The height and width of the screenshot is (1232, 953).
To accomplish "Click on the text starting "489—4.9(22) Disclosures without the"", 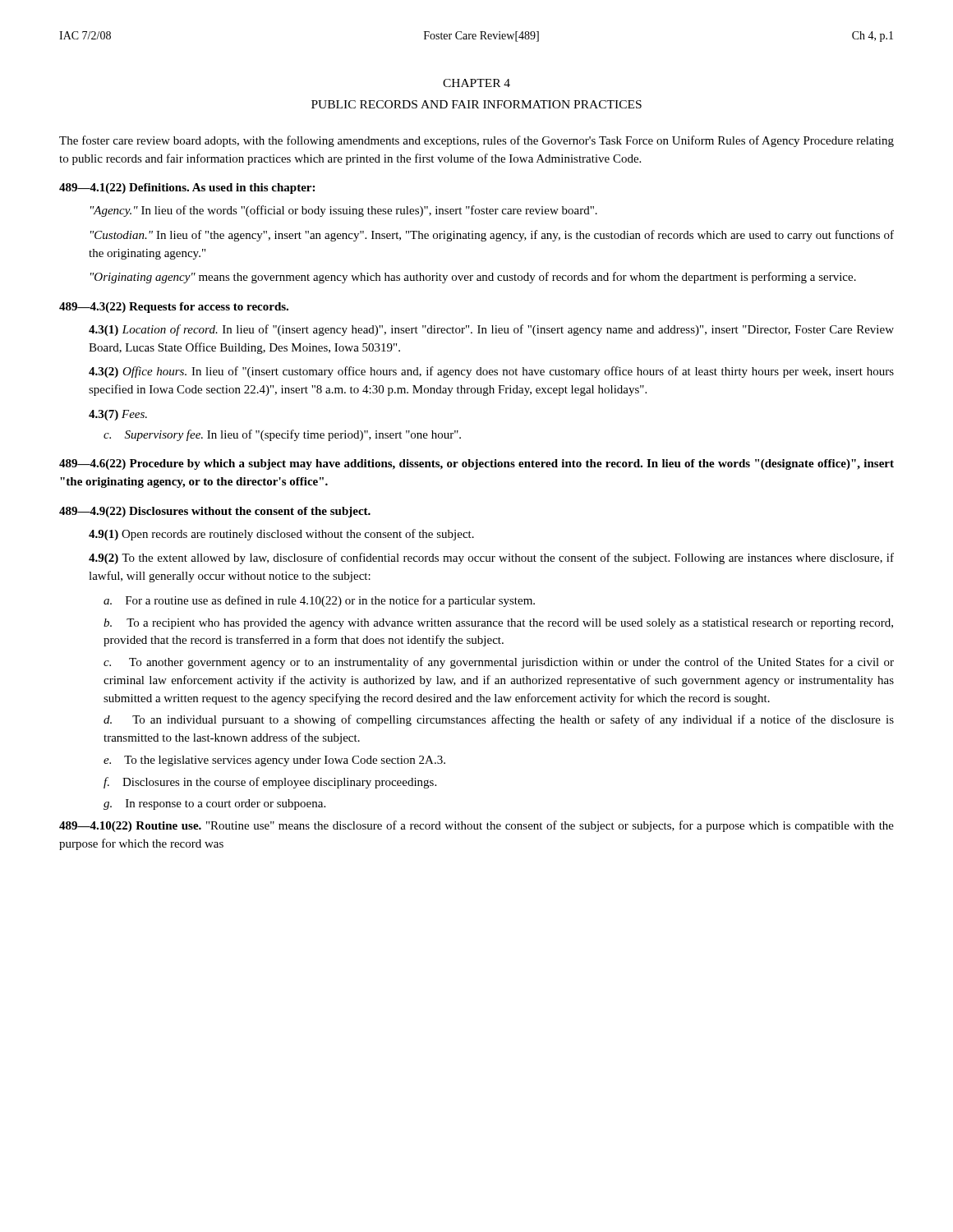I will point(215,512).
